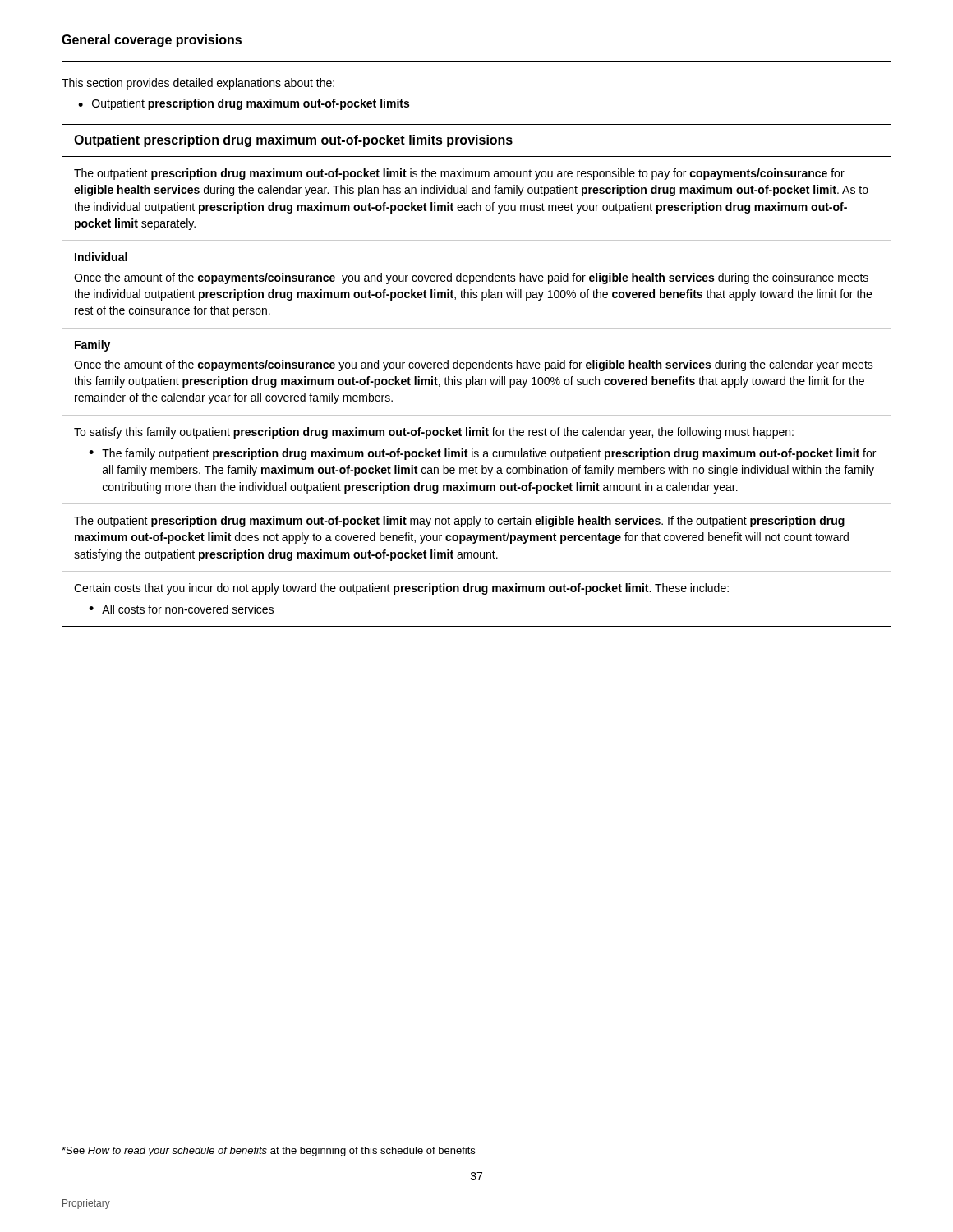
Task: Find a footnote
Action: click(269, 1150)
